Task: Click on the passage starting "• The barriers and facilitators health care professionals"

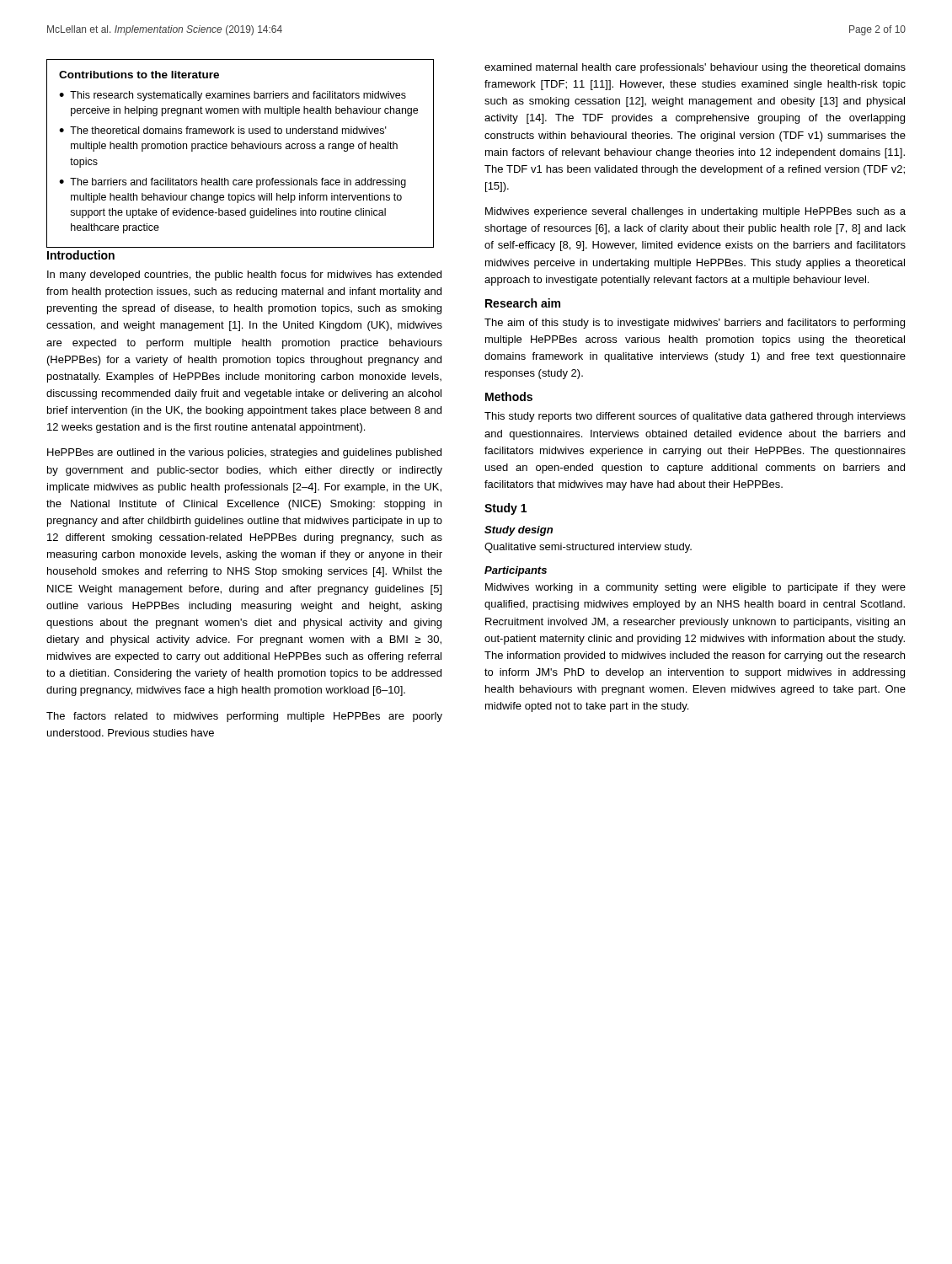Action: click(x=240, y=205)
